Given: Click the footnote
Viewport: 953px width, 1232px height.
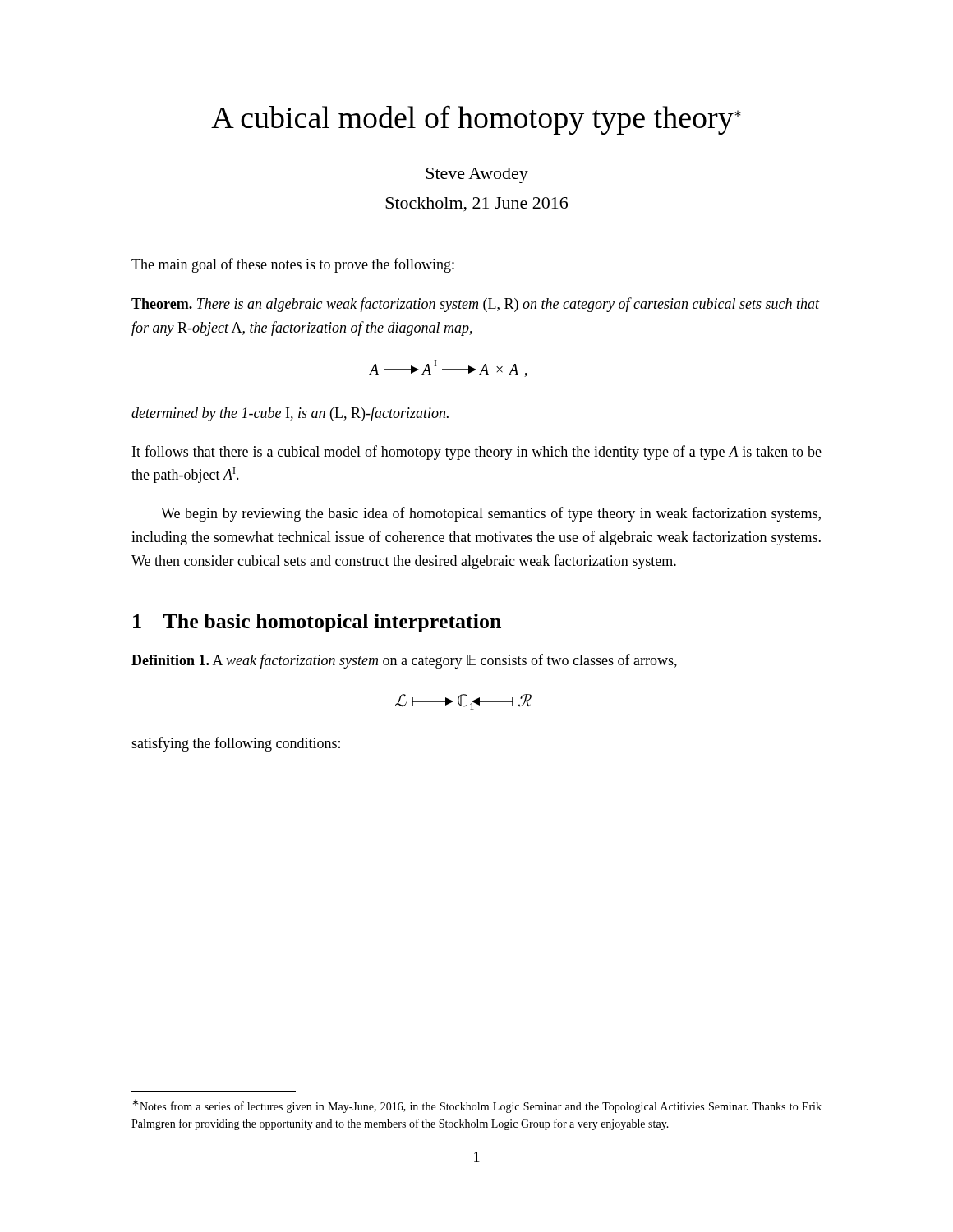Looking at the screenshot, I should click(476, 1114).
